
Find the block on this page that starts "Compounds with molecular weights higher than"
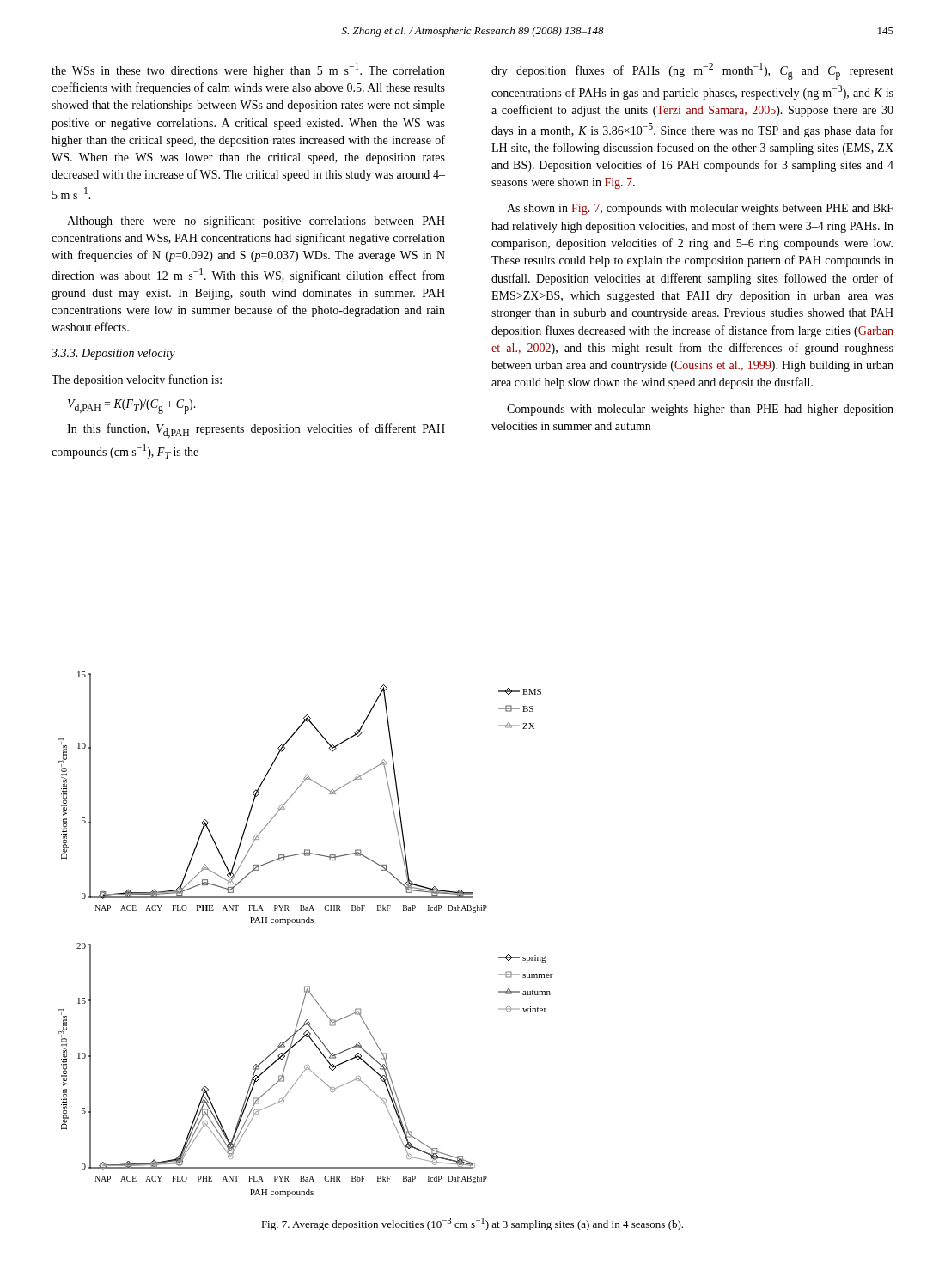(692, 418)
